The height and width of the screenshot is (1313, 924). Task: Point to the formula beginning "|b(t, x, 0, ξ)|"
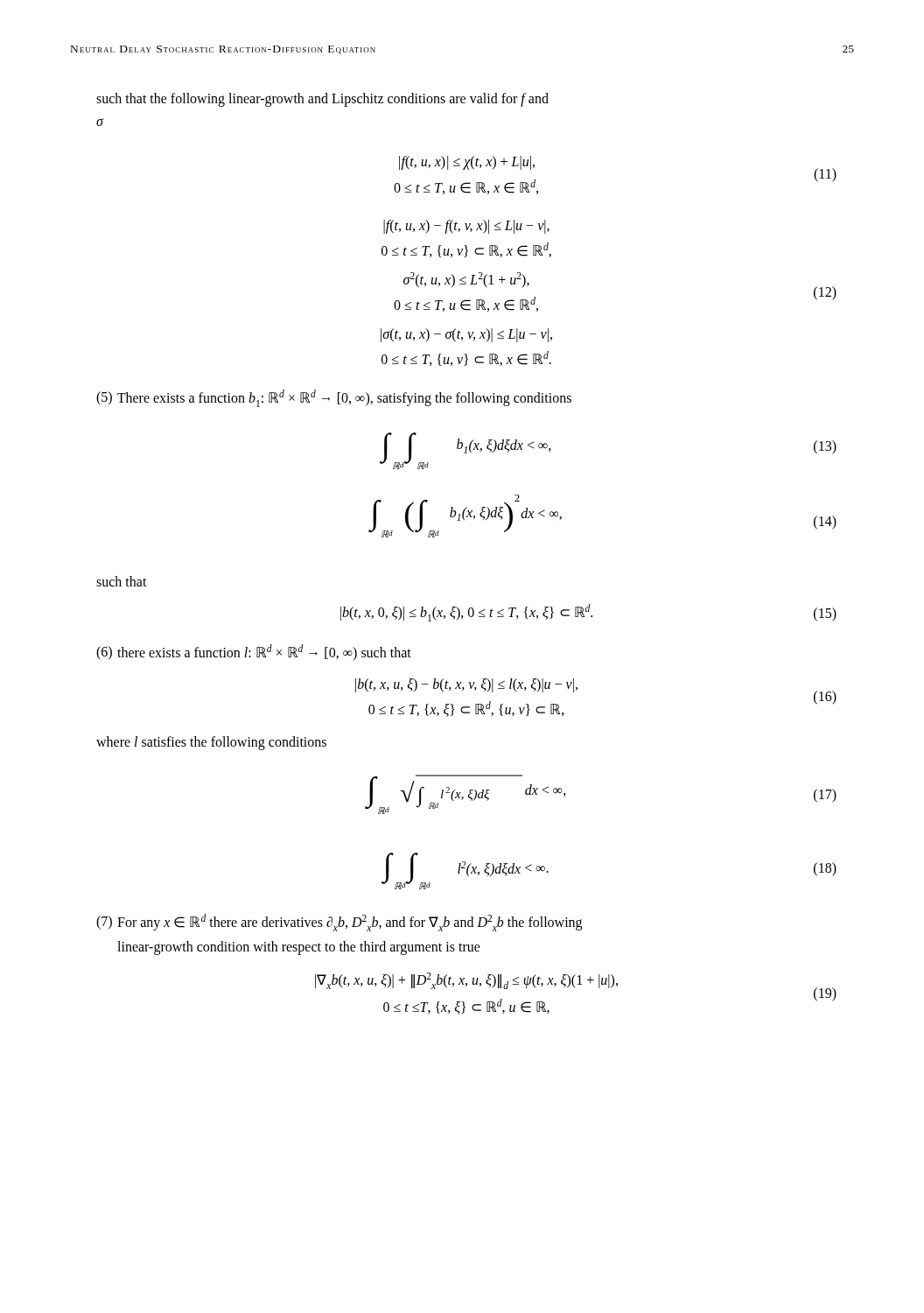[466, 614]
